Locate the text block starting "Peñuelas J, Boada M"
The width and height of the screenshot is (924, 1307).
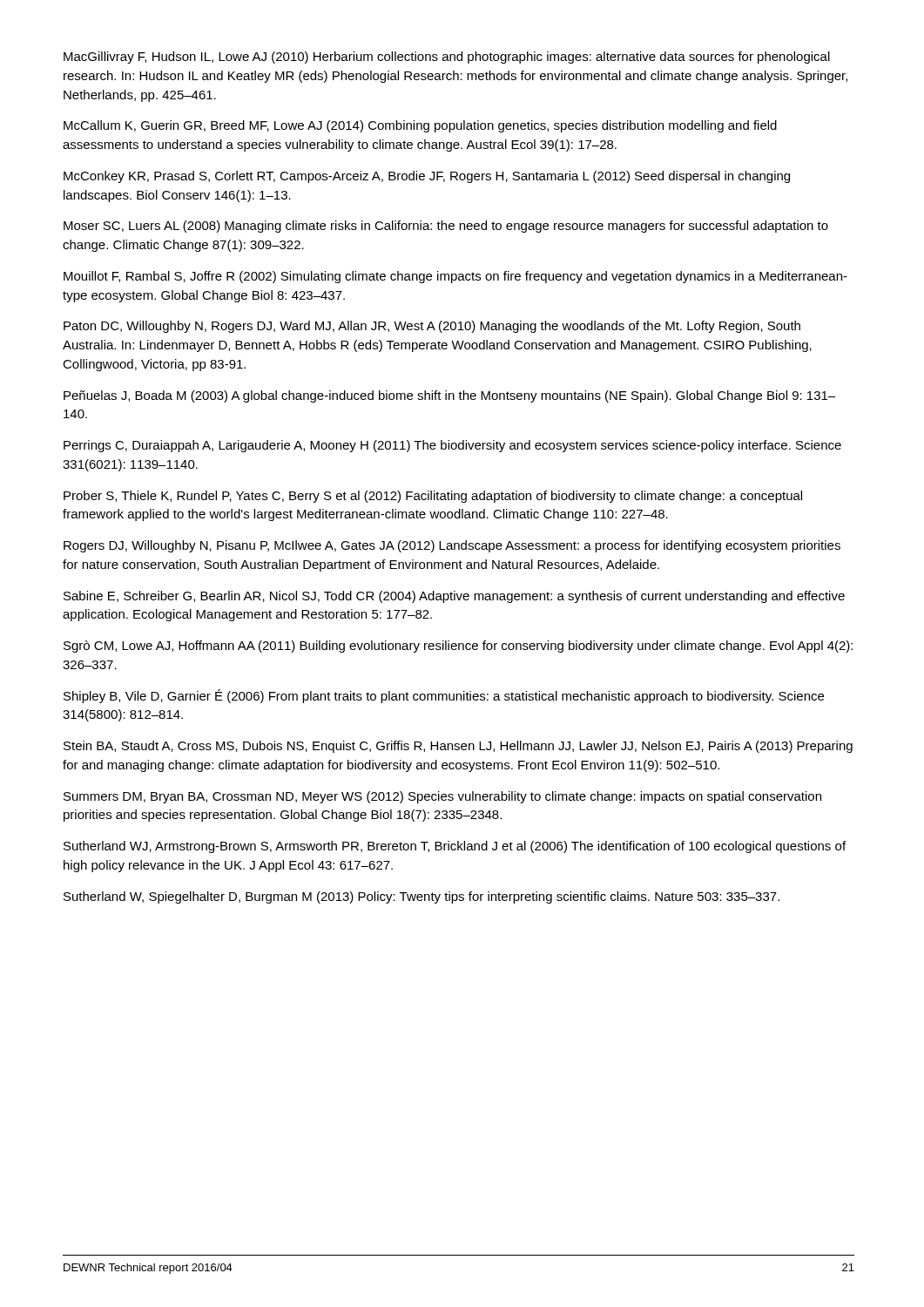(x=449, y=404)
